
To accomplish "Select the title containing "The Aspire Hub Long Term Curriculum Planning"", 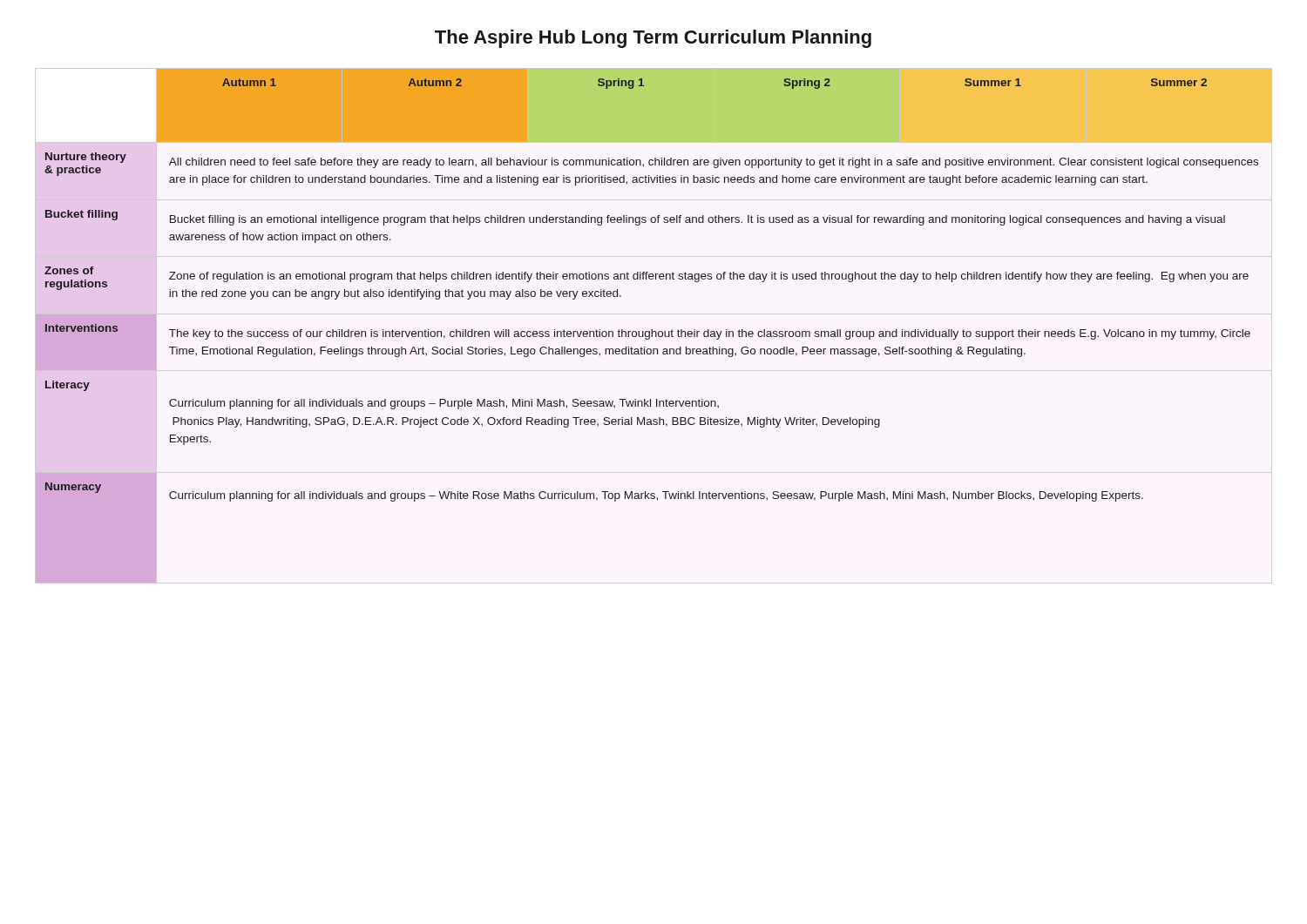I will tap(653, 37).
